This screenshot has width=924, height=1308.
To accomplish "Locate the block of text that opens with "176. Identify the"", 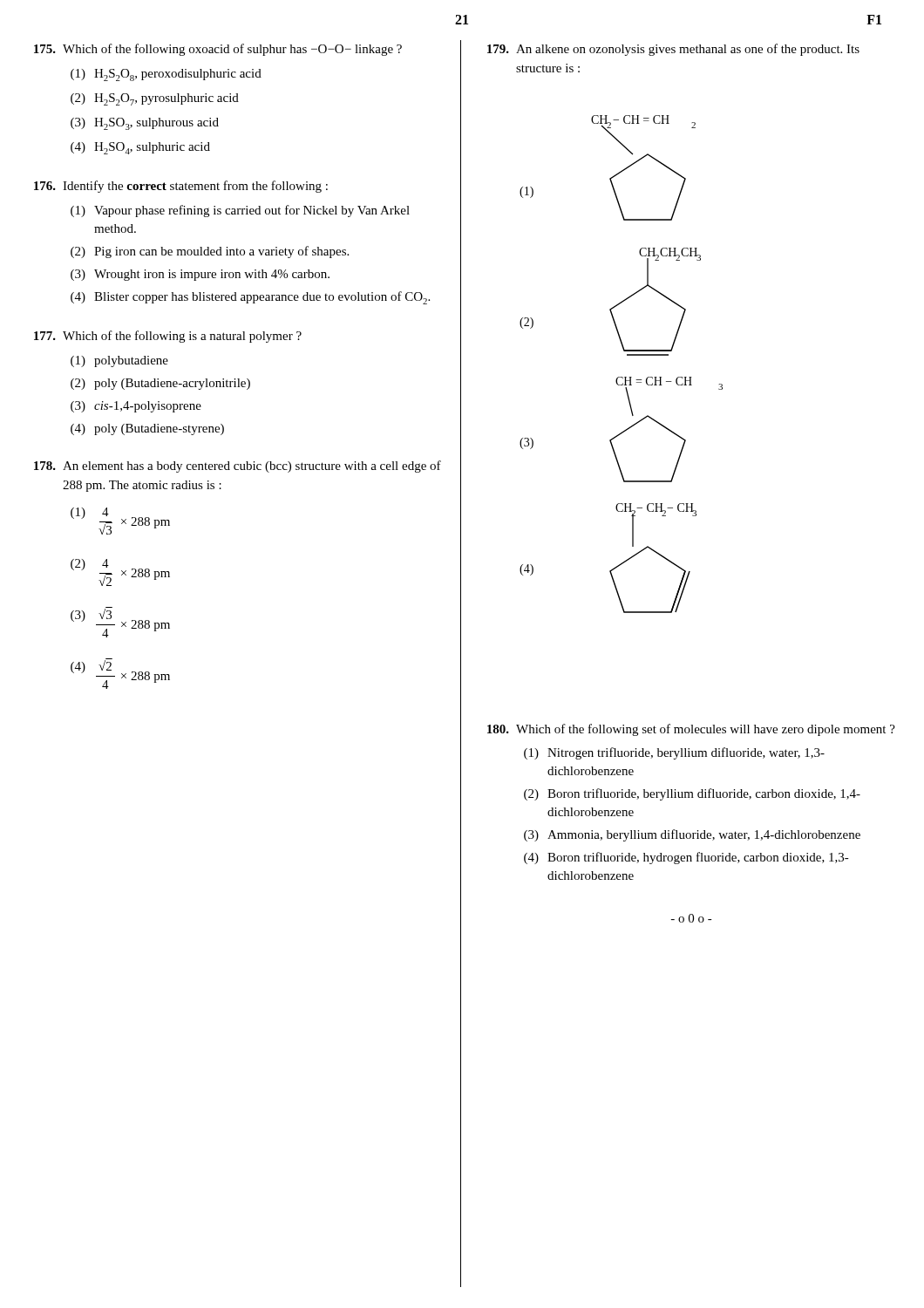I will pyautogui.click(x=238, y=243).
